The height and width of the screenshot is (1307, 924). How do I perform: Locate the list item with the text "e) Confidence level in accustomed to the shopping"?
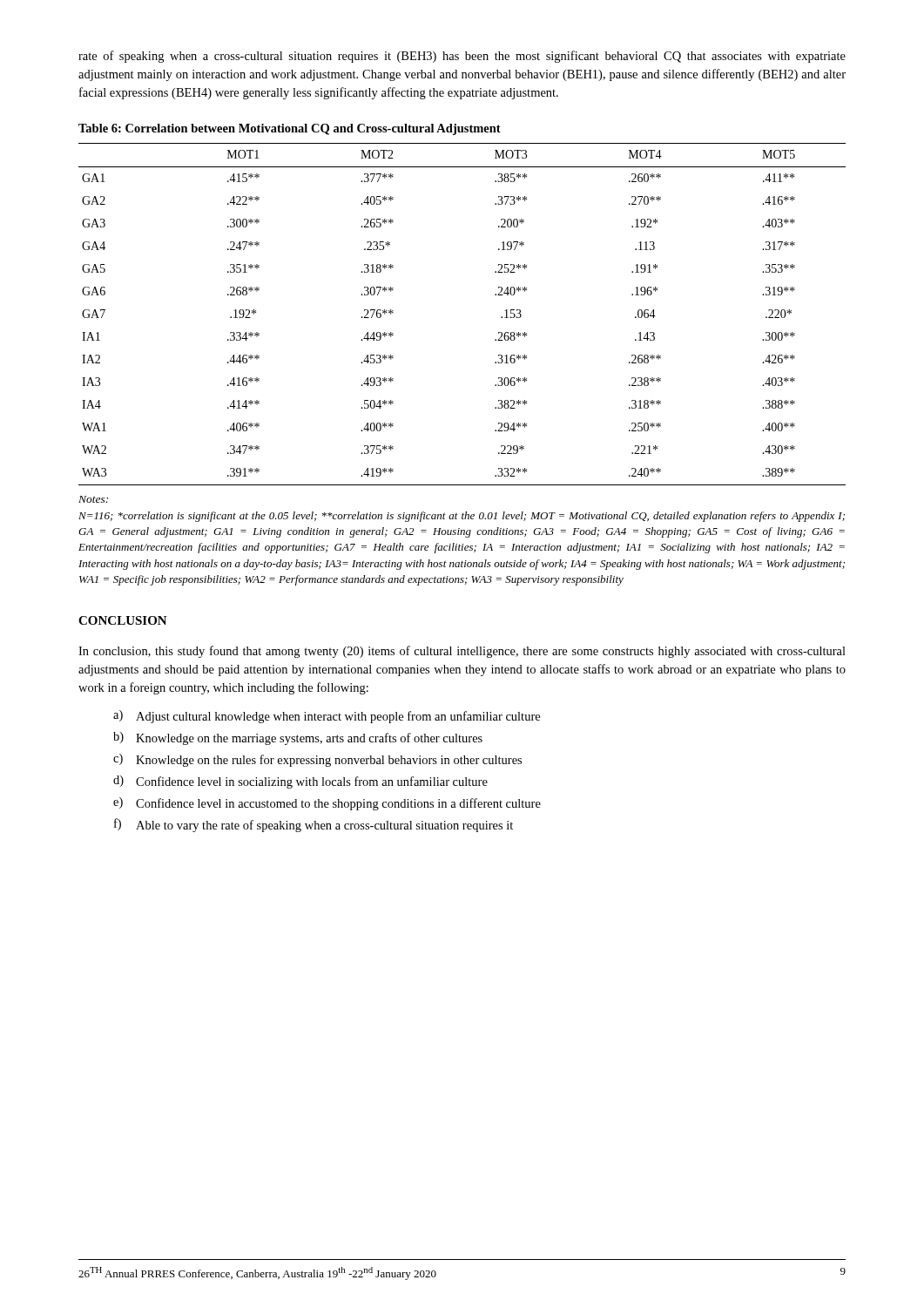click(327, 804)
